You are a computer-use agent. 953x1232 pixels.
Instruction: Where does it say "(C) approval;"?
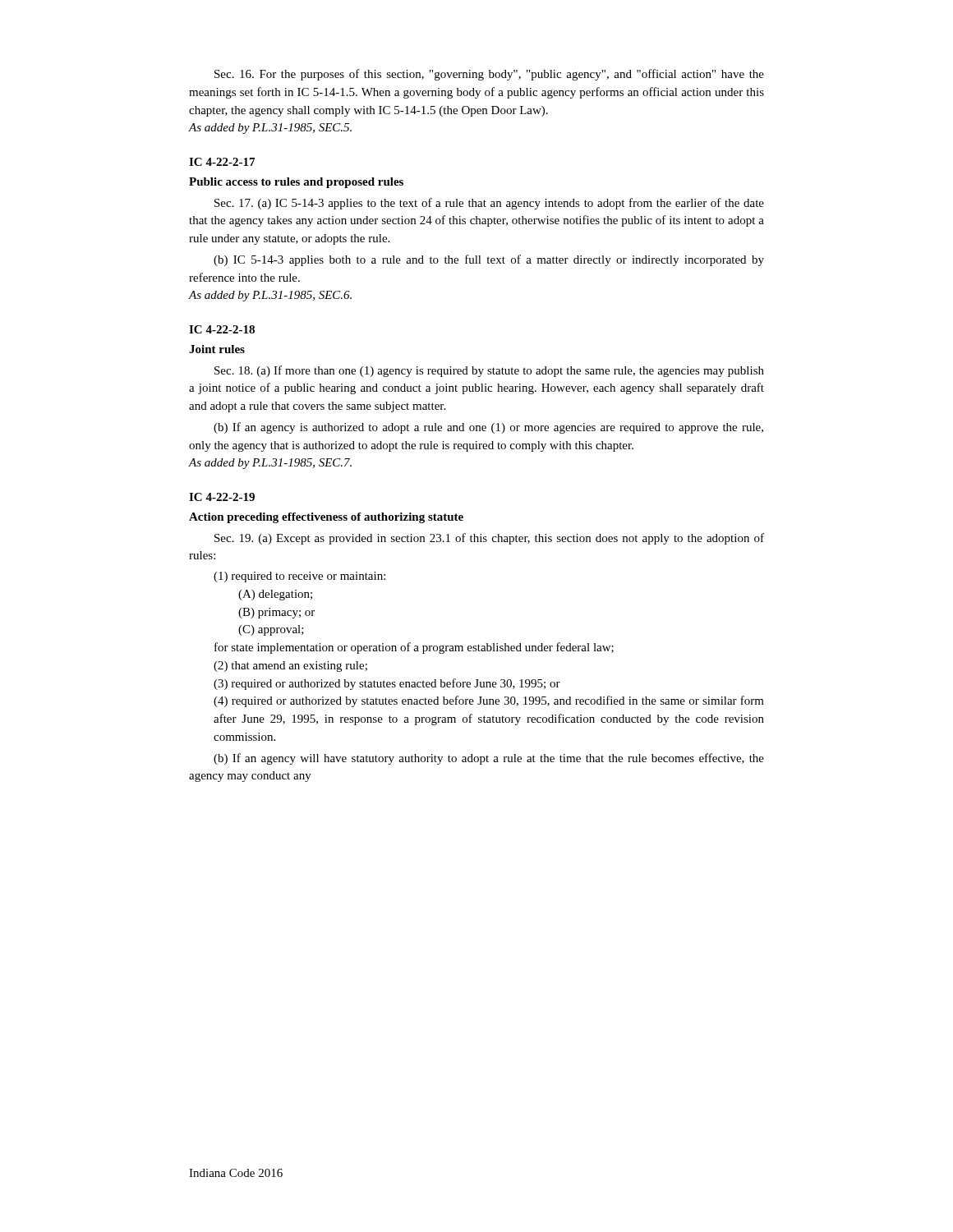[x=271, y=629]
